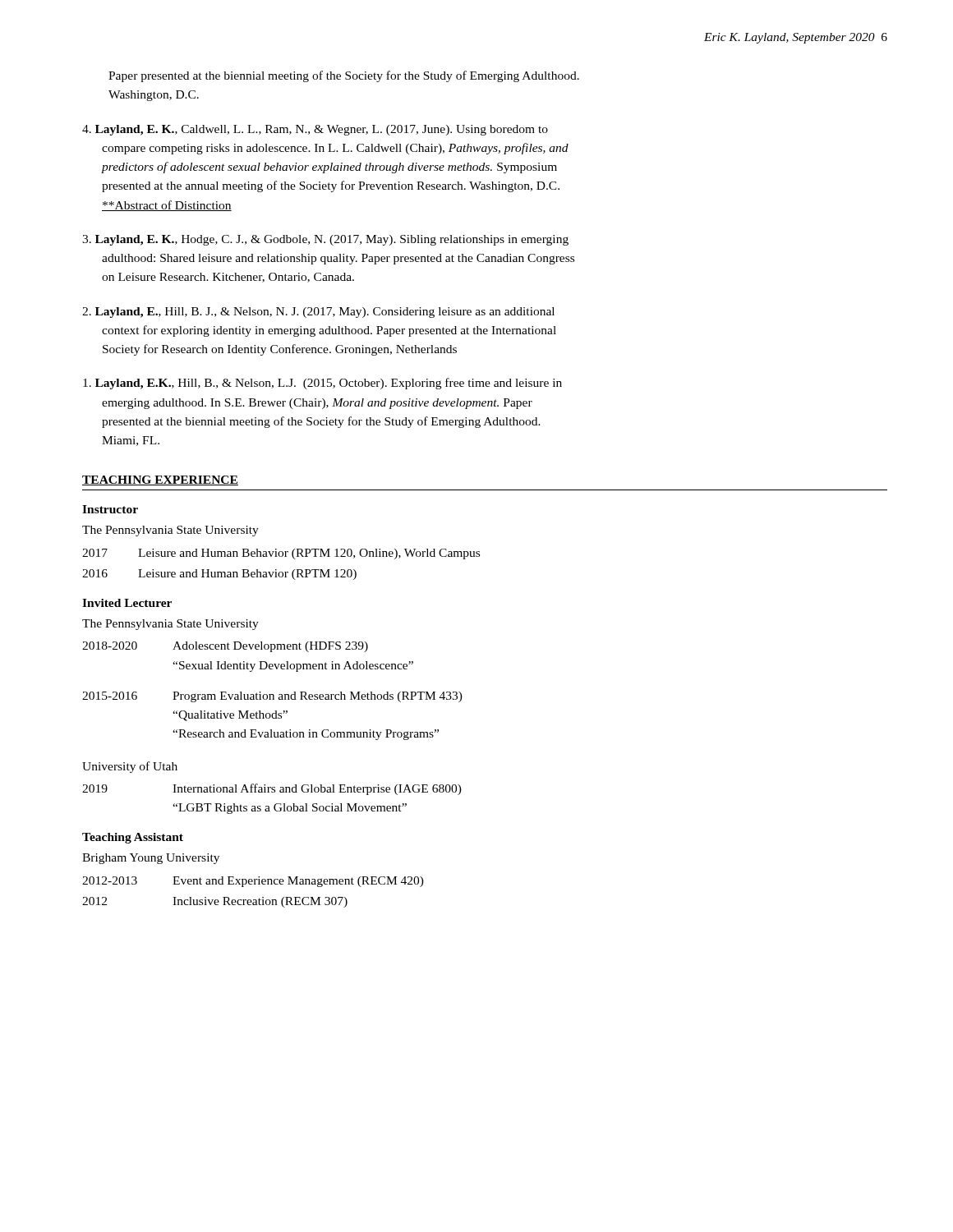Point to the block starting "2. Layland, E., Hill,"
This screenshot has width=953, height=1232.
[x=485, y=331]
